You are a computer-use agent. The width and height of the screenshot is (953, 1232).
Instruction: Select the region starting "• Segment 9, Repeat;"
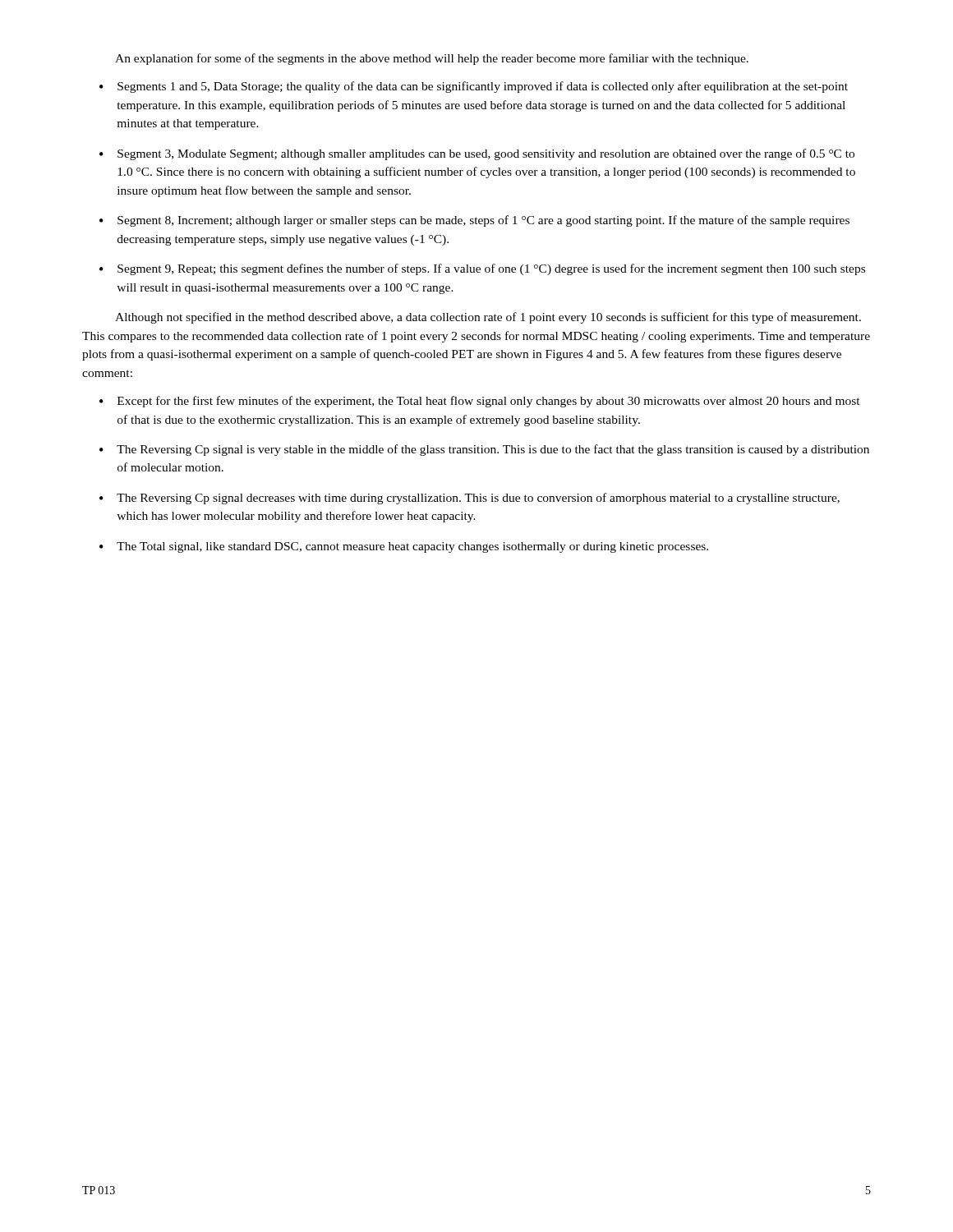pyautogui.click(x=485, y=278)
